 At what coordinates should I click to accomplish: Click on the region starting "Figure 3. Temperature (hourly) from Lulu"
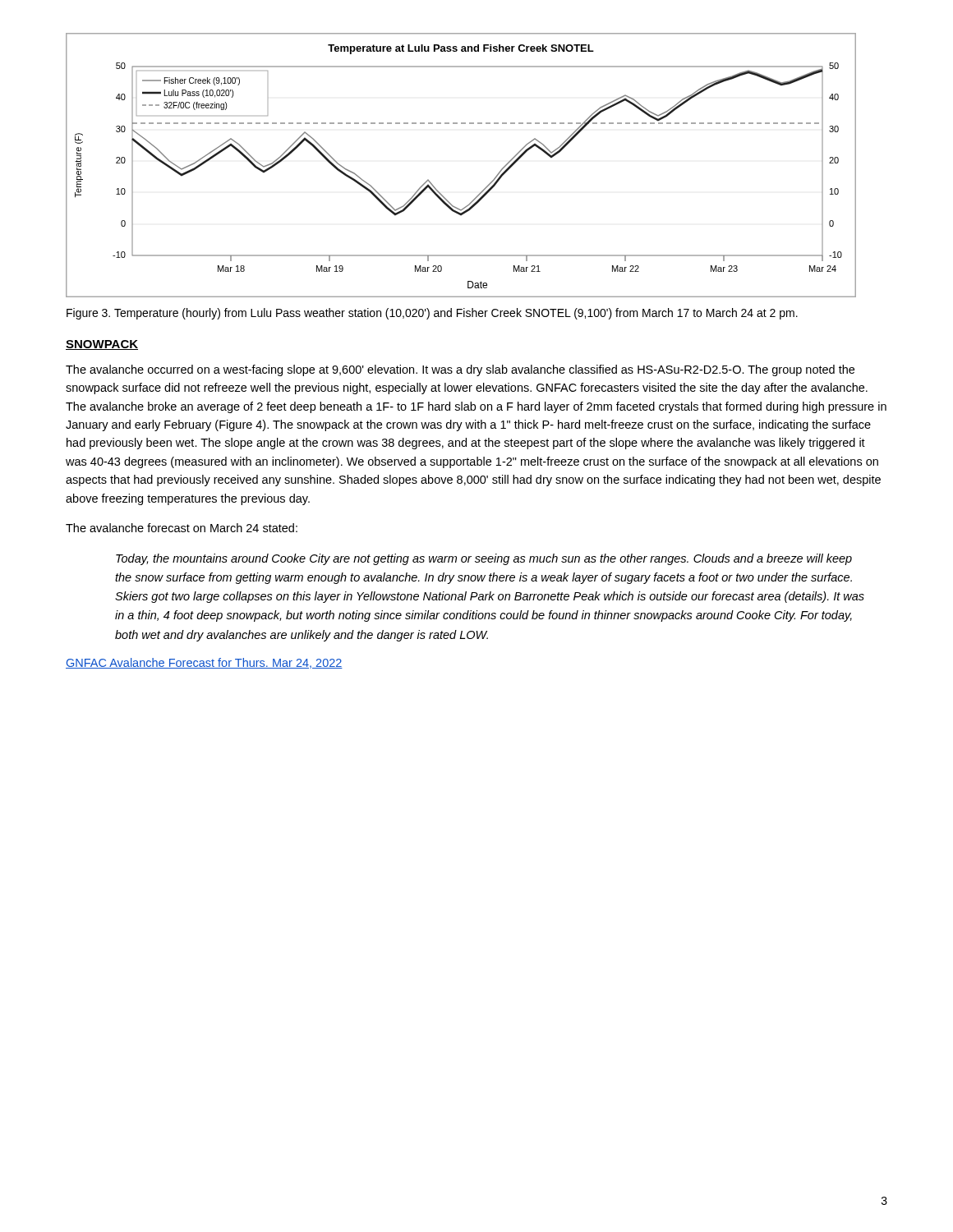coord(432,313)
